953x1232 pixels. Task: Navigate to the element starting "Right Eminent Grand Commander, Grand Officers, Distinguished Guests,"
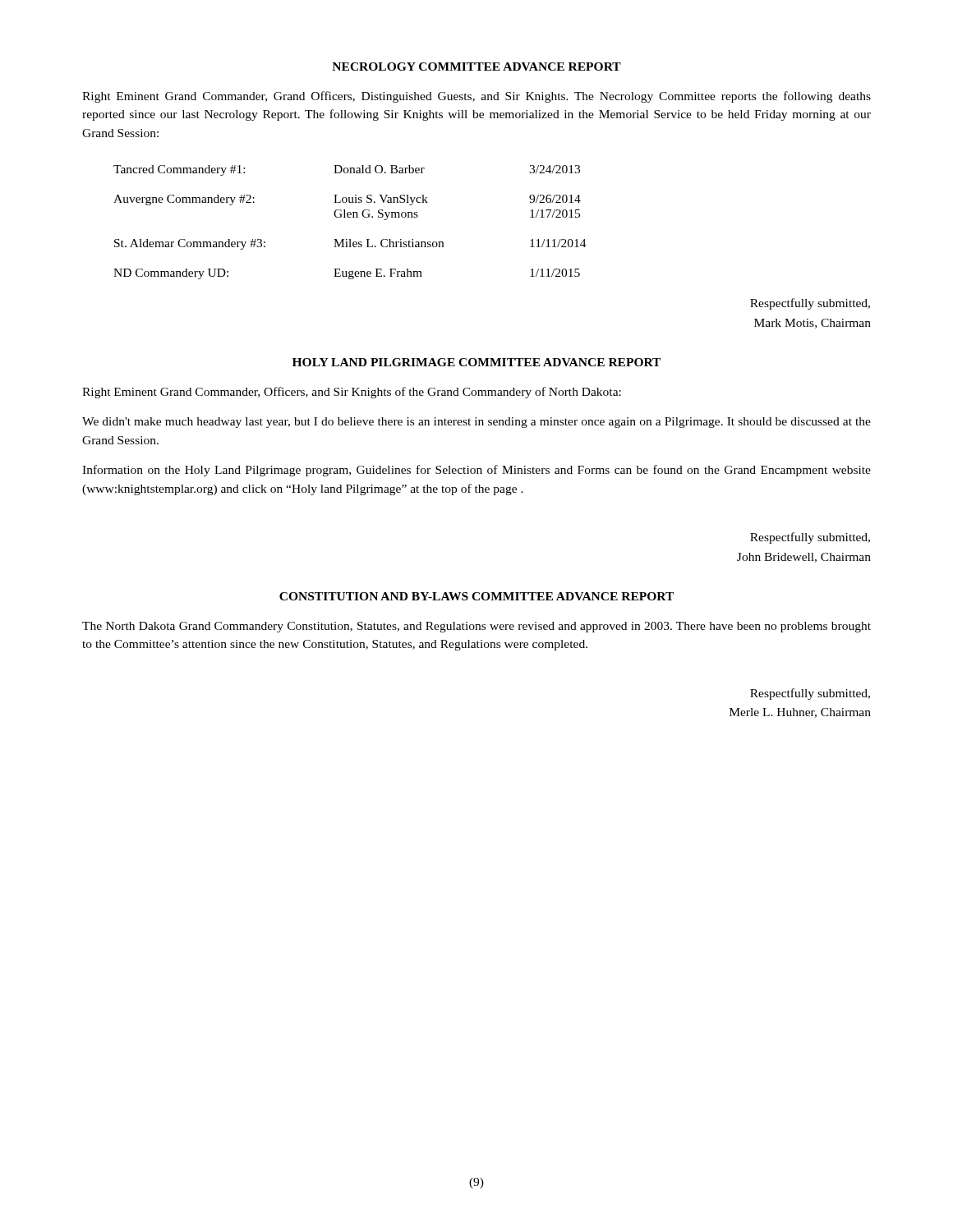(x=476, y=114)
